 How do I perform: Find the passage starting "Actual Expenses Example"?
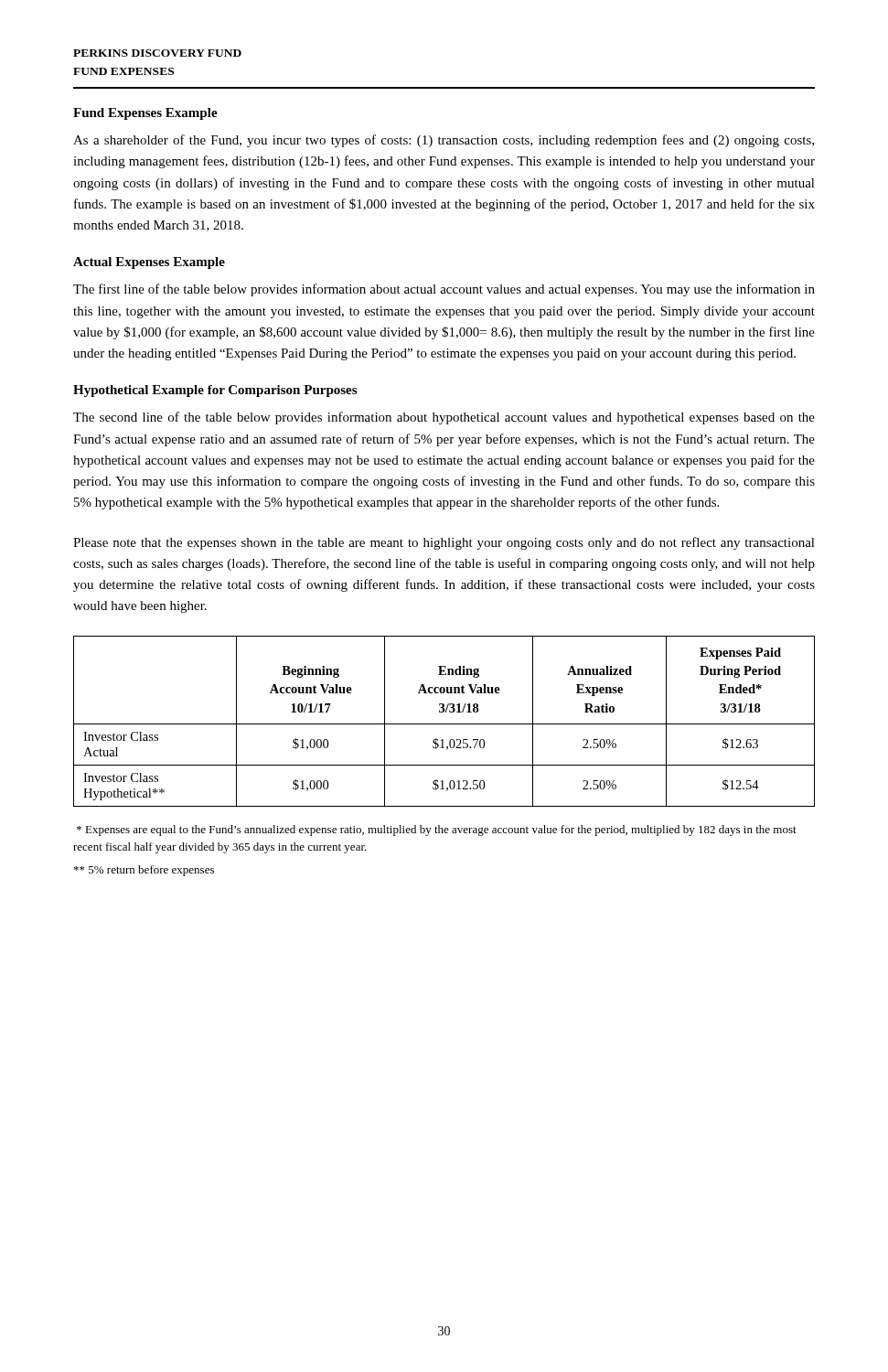[149, 262]
